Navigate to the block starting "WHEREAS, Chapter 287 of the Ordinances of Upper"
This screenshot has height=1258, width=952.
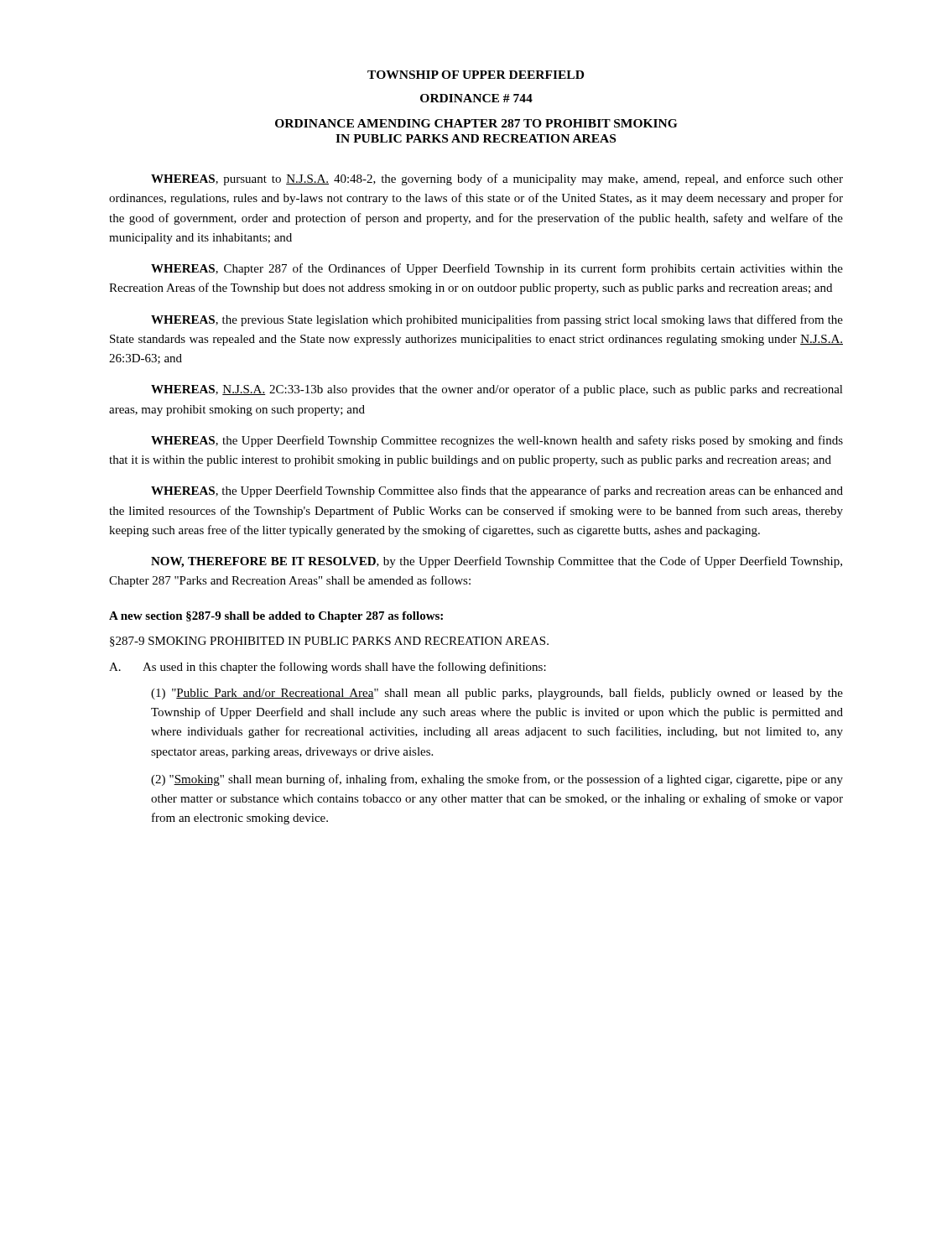click(x=476, y=278)
